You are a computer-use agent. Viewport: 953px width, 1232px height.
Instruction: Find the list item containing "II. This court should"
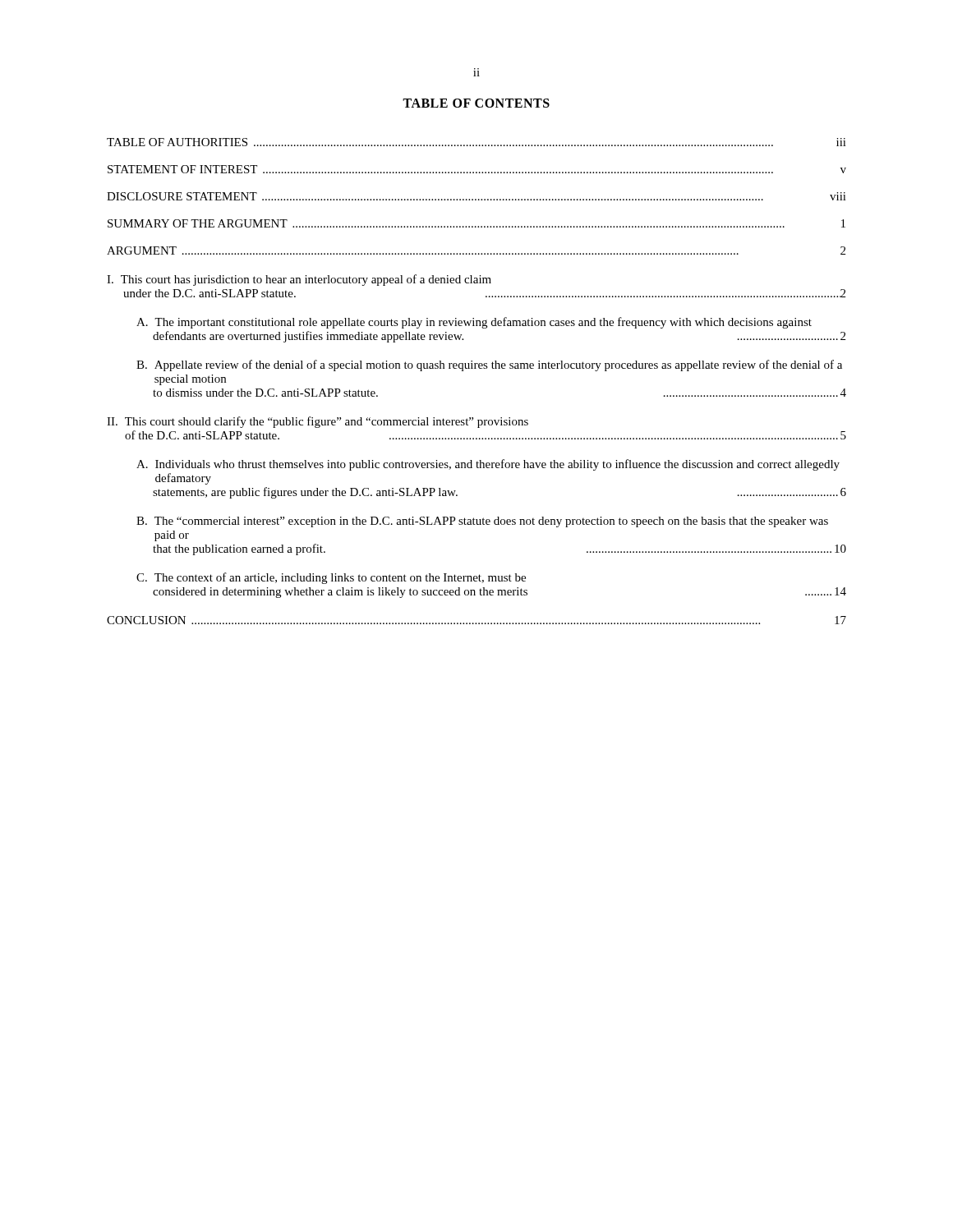pyautogui.click(x=476, y=429)
